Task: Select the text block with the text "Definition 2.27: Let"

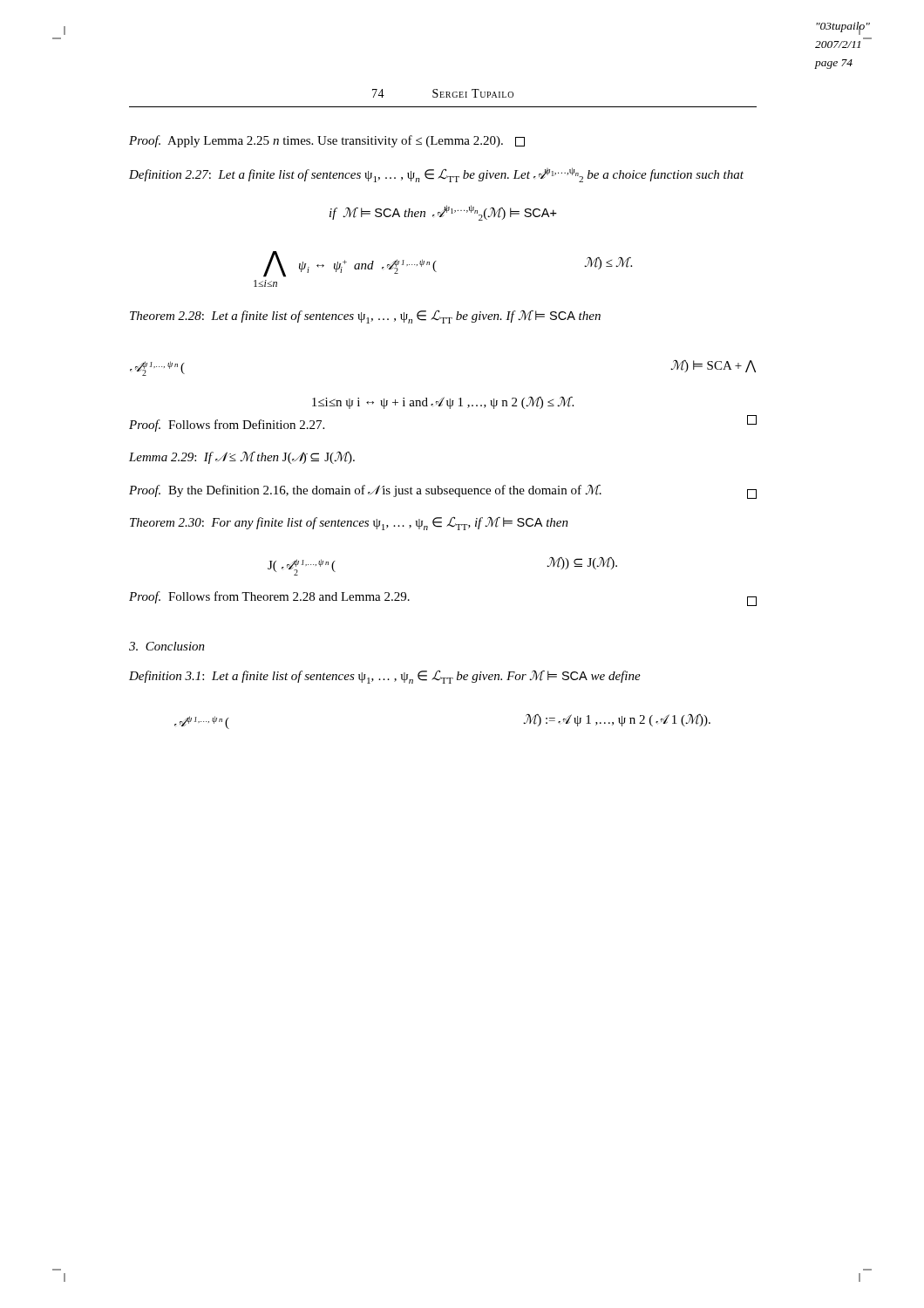Action: pyautogui.click(x=436, y=175)
